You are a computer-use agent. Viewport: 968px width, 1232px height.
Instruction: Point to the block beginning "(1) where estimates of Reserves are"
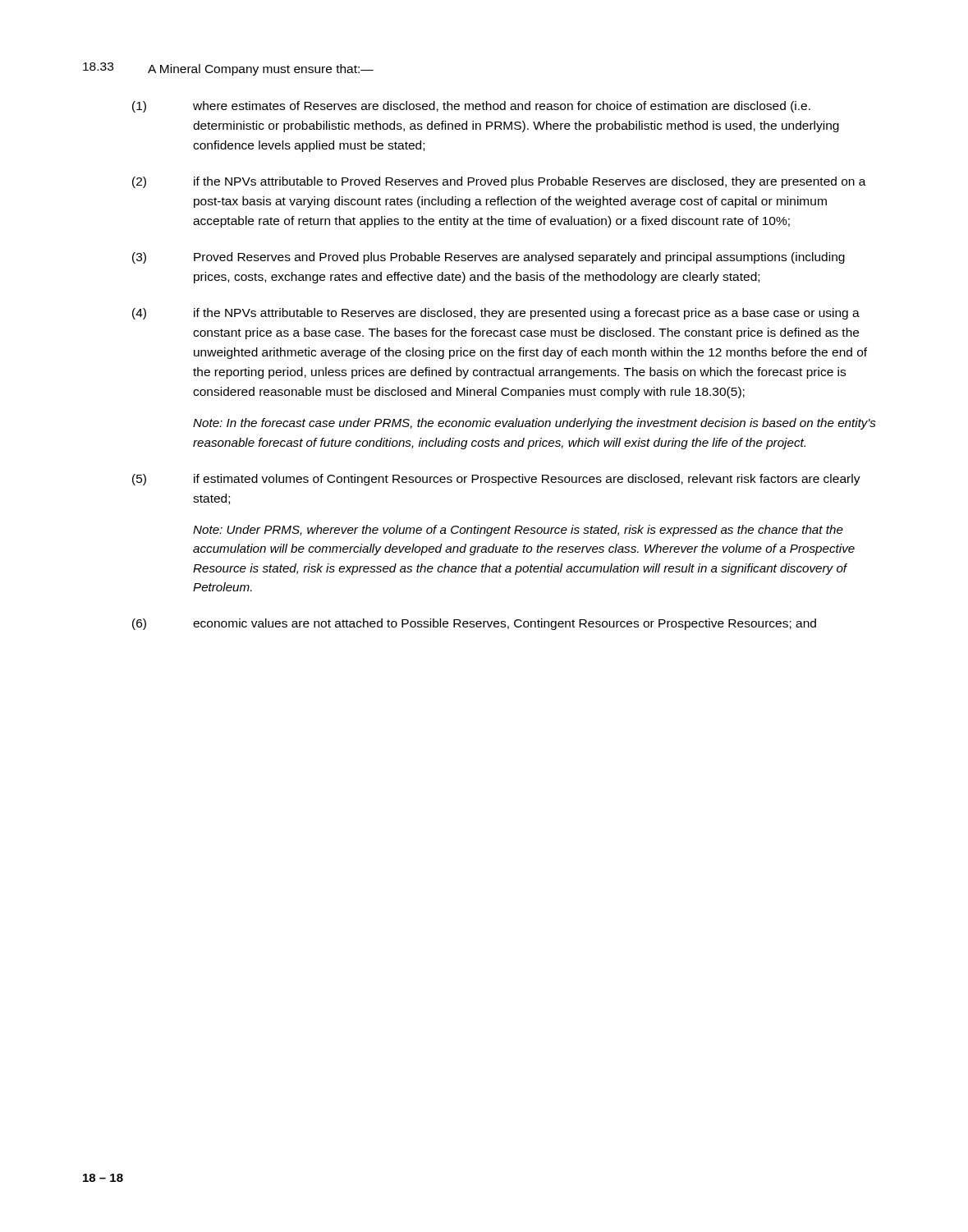coord(509,126)
